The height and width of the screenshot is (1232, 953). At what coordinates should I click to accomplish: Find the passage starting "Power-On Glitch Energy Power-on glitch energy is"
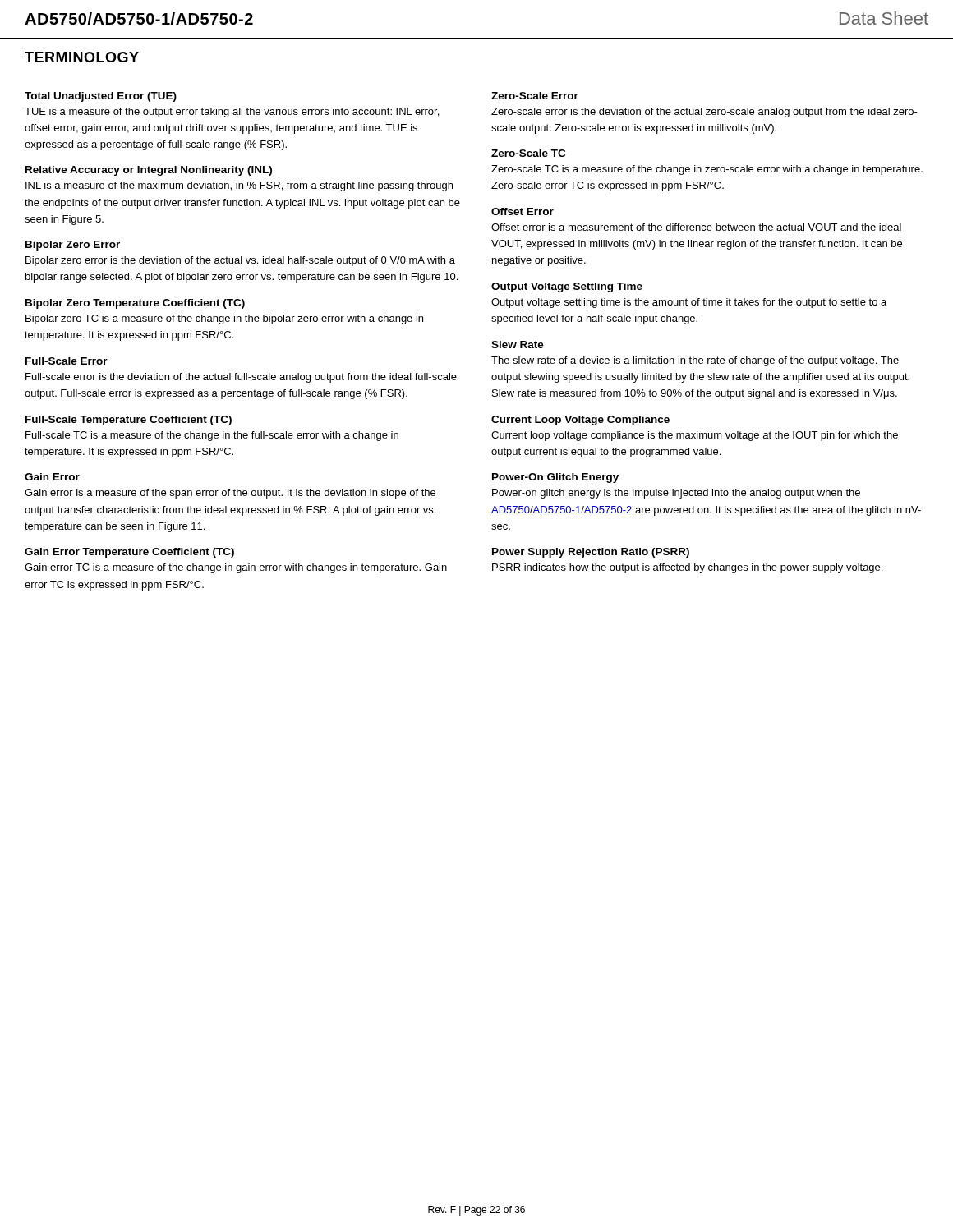[x=710, y=503]
